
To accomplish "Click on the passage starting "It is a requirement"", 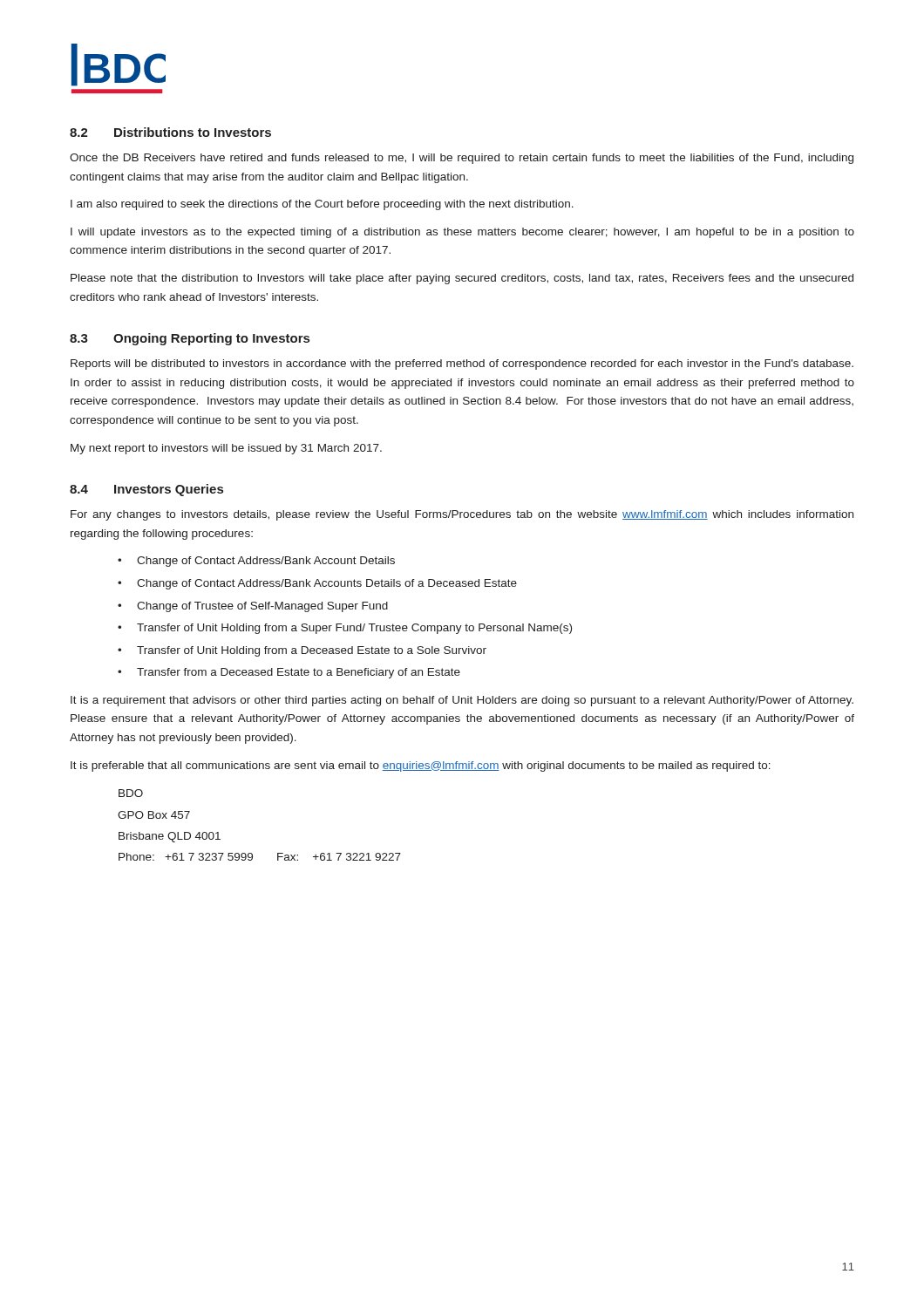I will (x=462, y=718).
